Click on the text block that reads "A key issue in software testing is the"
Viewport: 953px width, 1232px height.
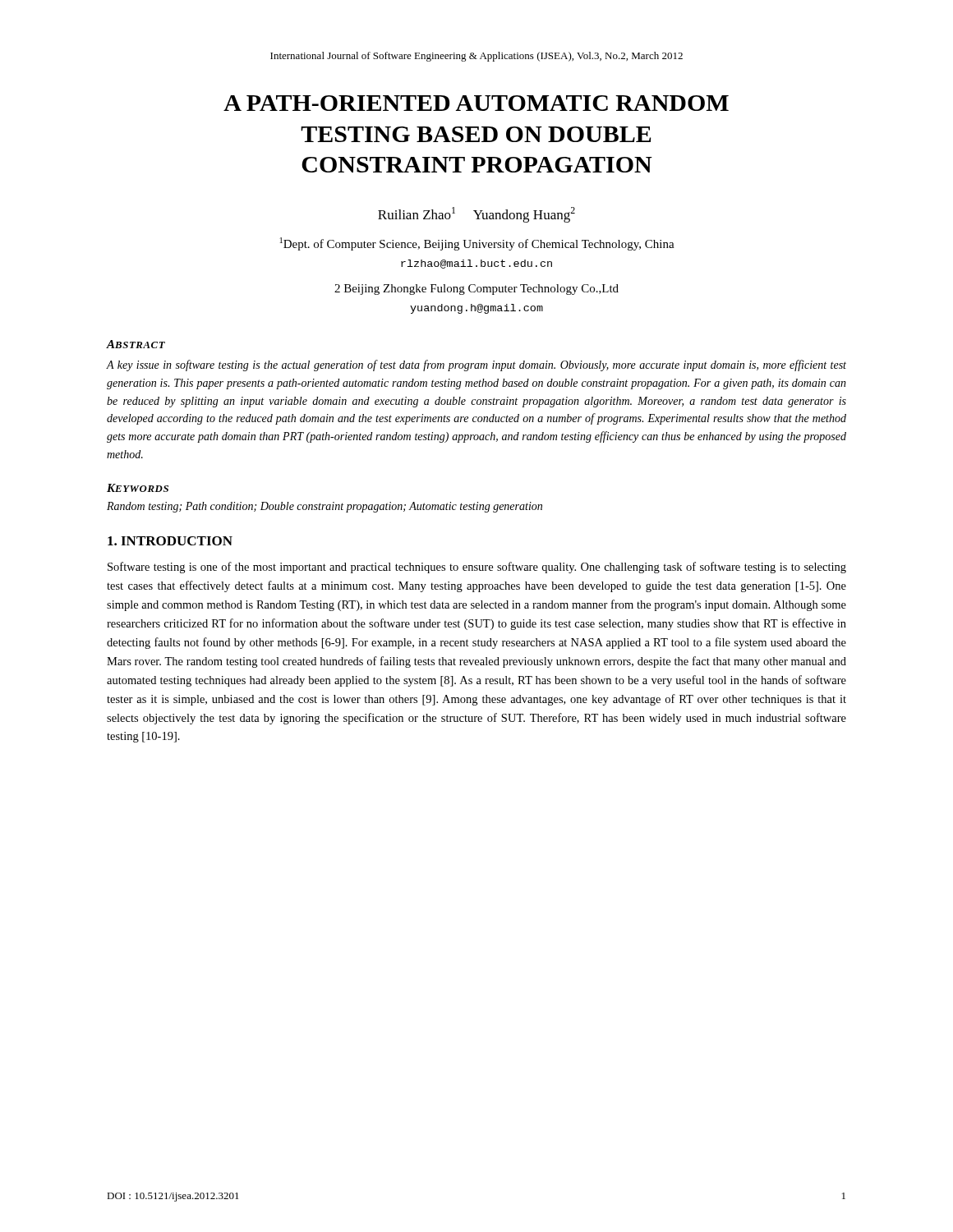[x=476, y=410]
